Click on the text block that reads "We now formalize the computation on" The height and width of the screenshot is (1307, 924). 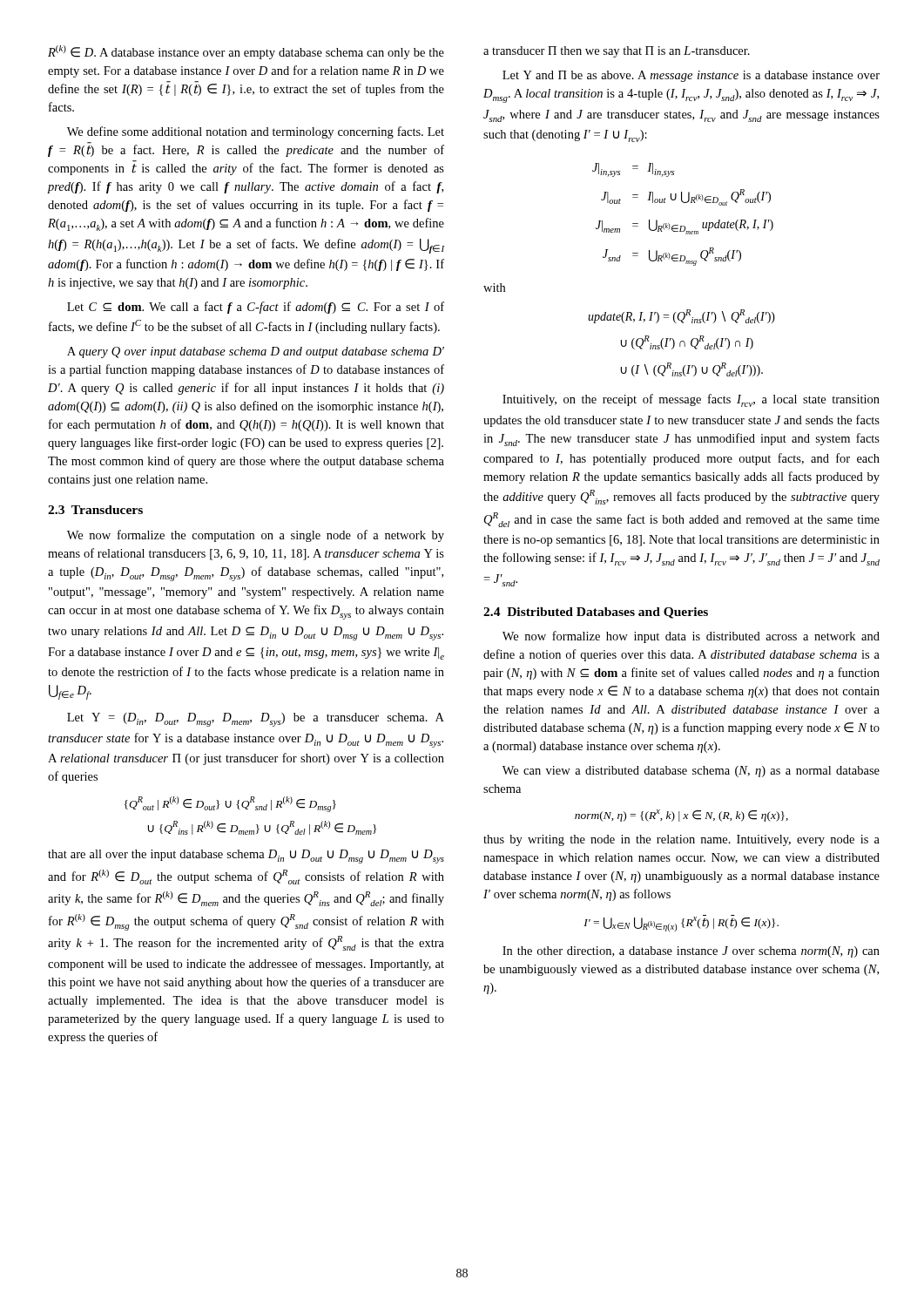point(246,614)
